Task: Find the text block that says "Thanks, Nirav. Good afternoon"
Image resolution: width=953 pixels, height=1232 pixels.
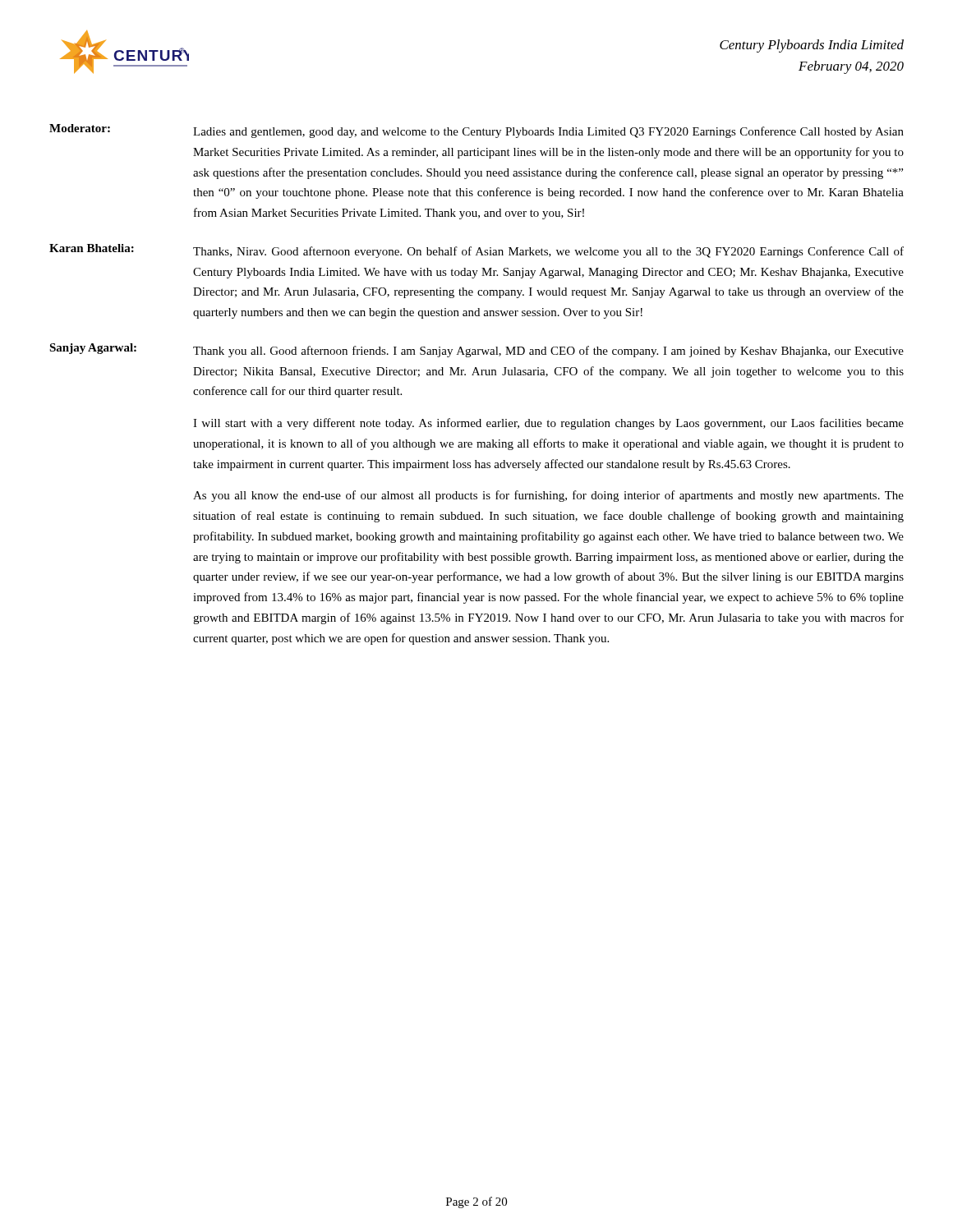Action: pyautogui.click(x=548, y=282)
